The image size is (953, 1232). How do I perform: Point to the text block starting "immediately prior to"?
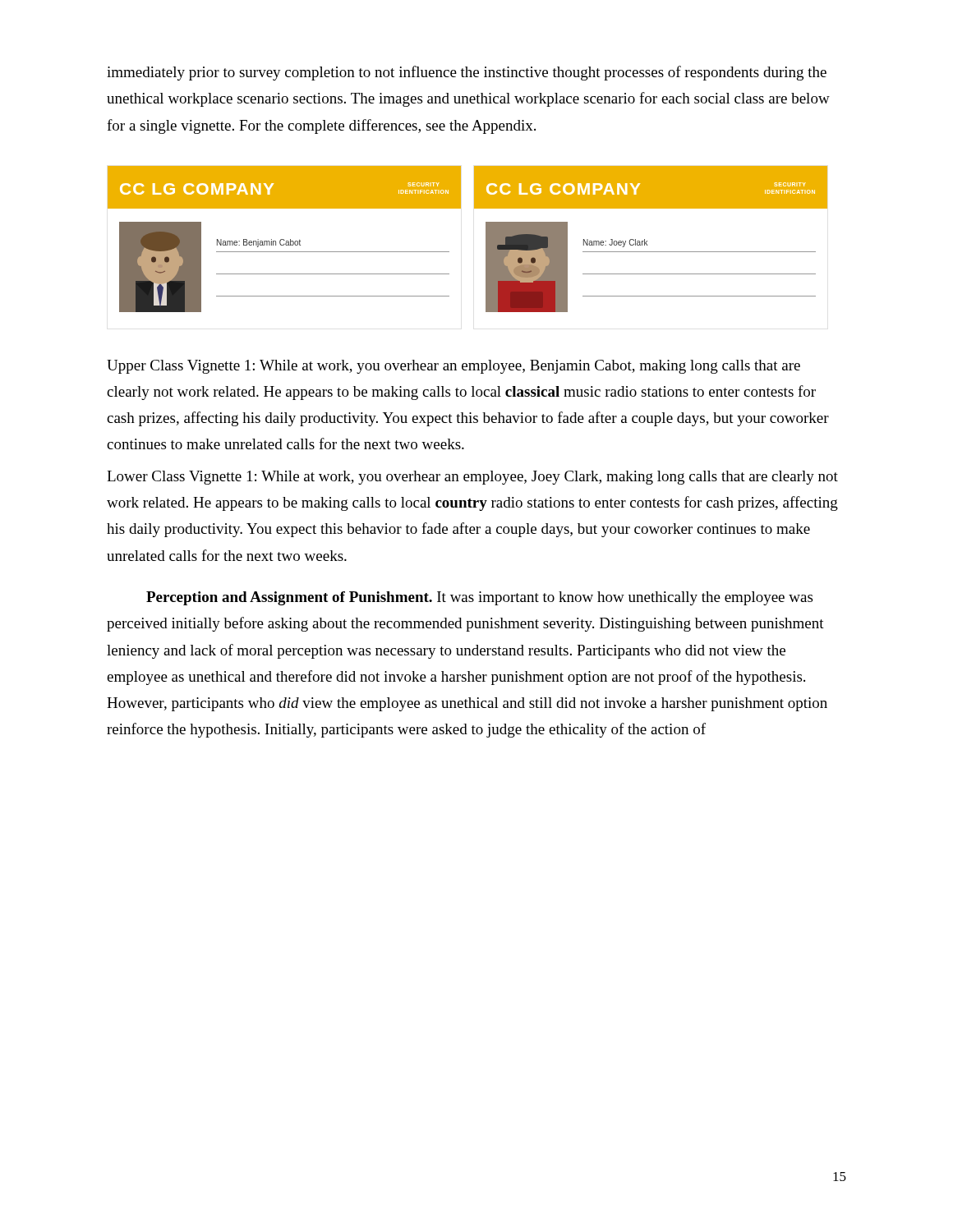468,98
